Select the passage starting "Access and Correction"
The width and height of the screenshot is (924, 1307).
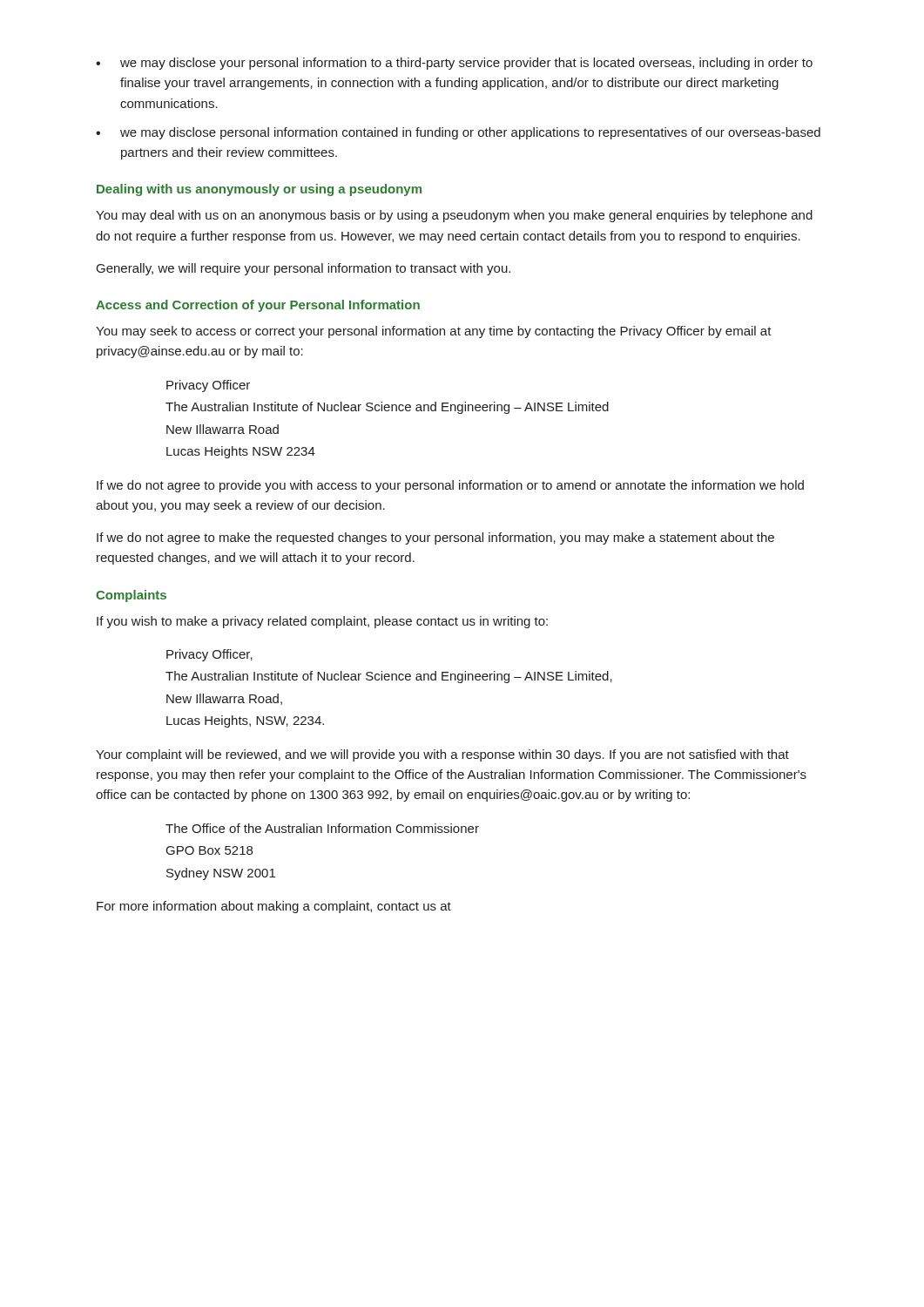(258, 305)
